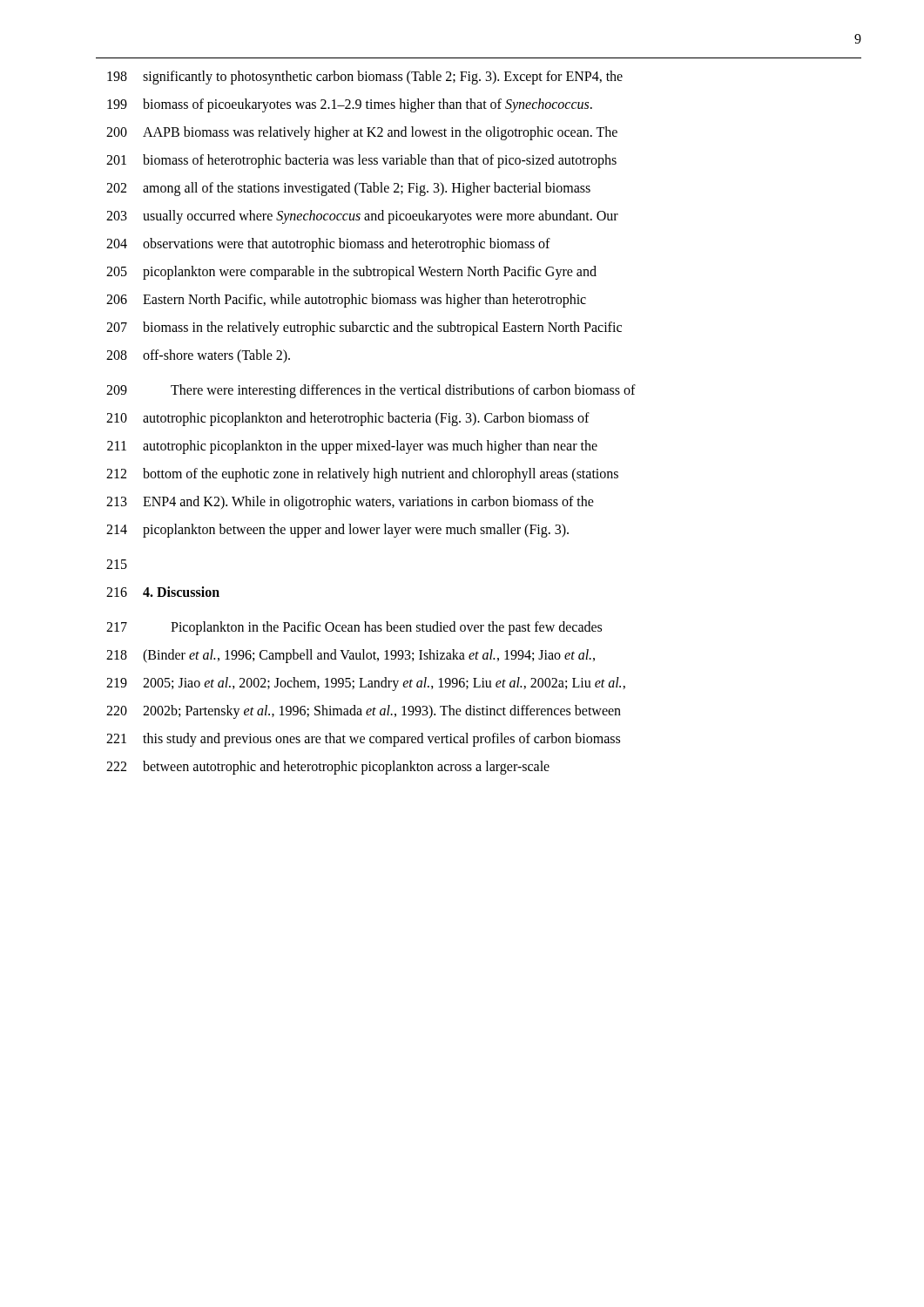924x1307 pixels.
Task: Find the passage starting "209There were interesting"
Action: [x=479, y=460]
